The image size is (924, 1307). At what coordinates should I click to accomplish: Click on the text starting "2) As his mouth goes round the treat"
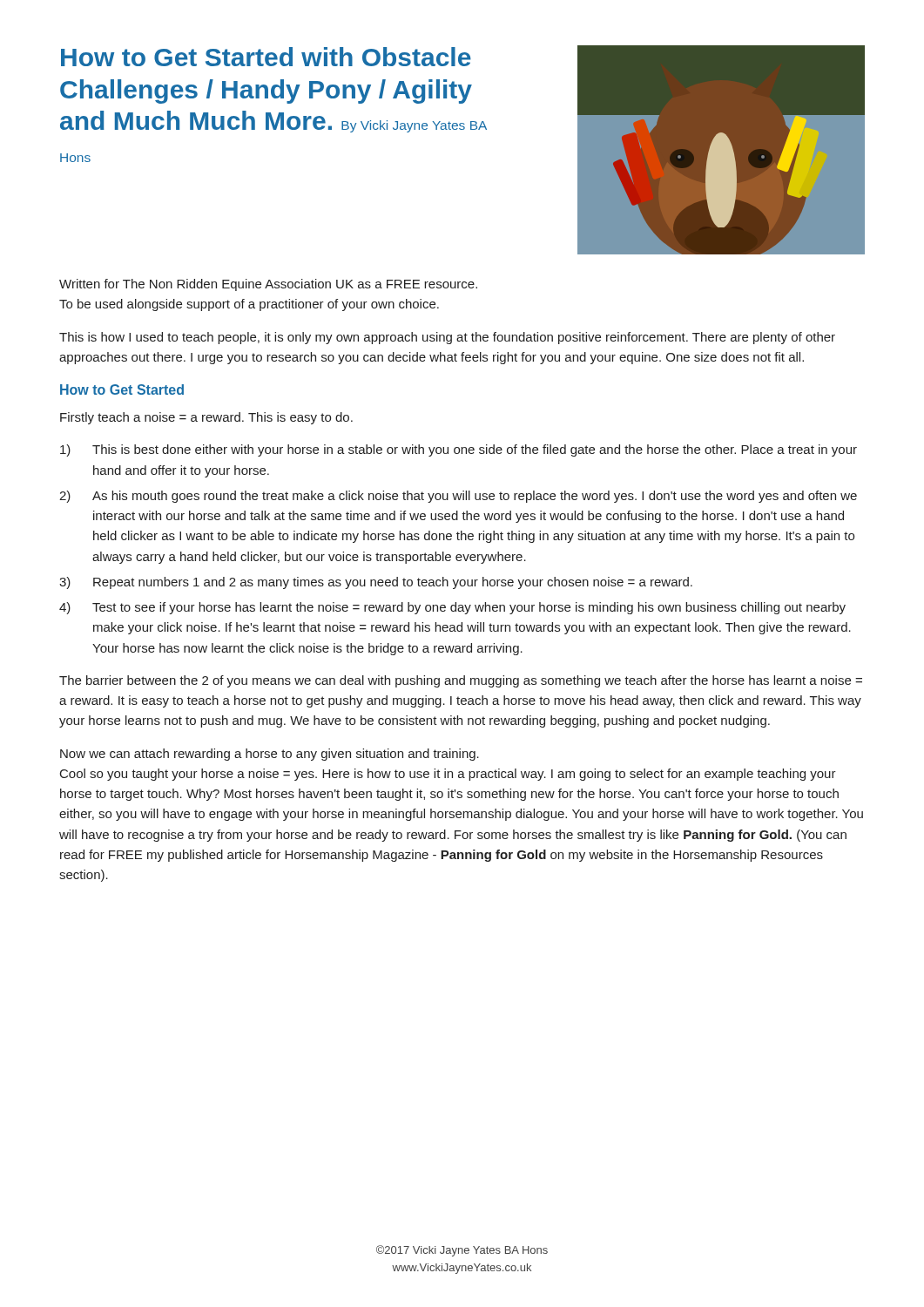[x=462, y=526]
